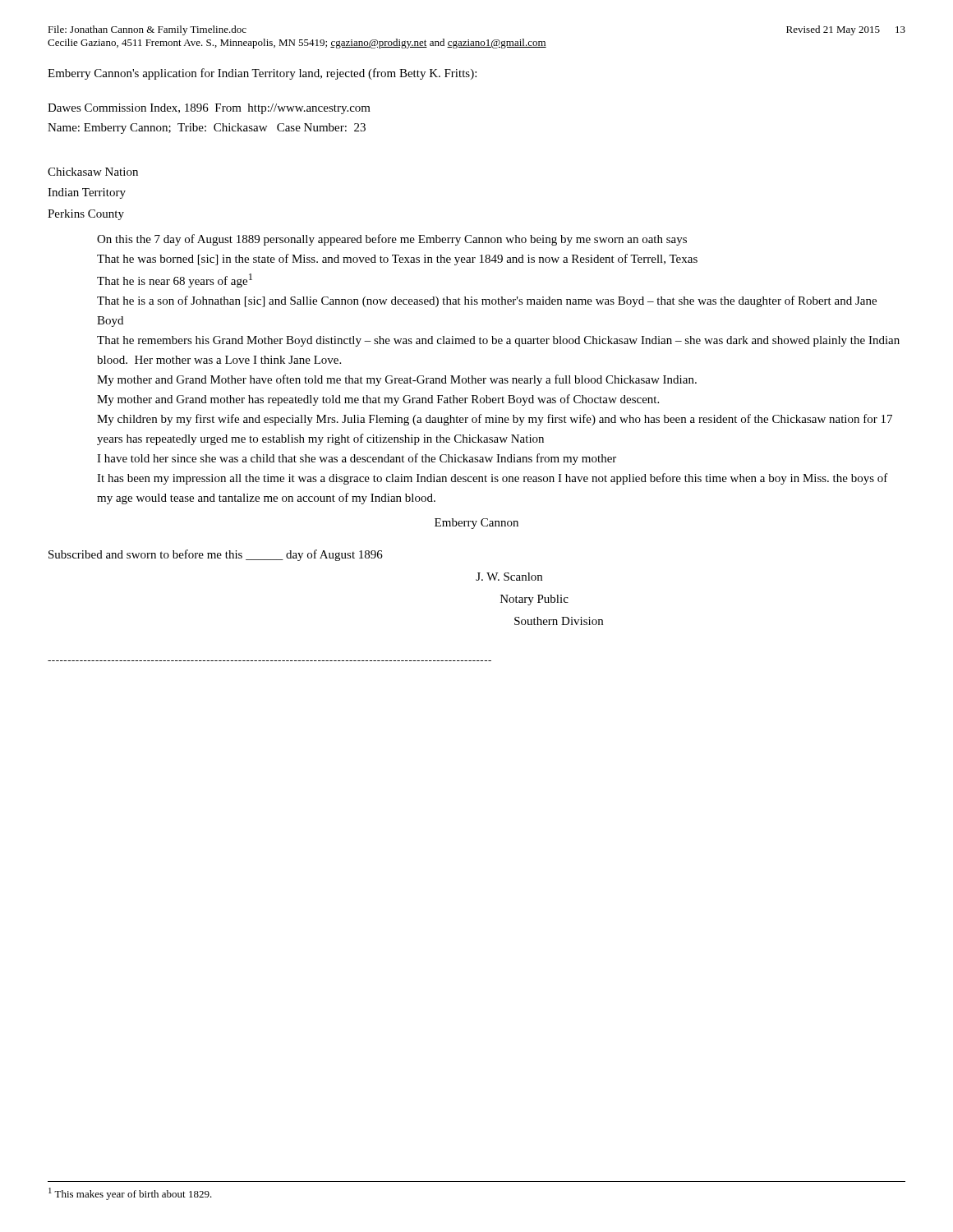Viewport: 953px width, 1232px height.
Task: Click the passage that begins "Dawes Commission Index,"
Action: [209, 117]
